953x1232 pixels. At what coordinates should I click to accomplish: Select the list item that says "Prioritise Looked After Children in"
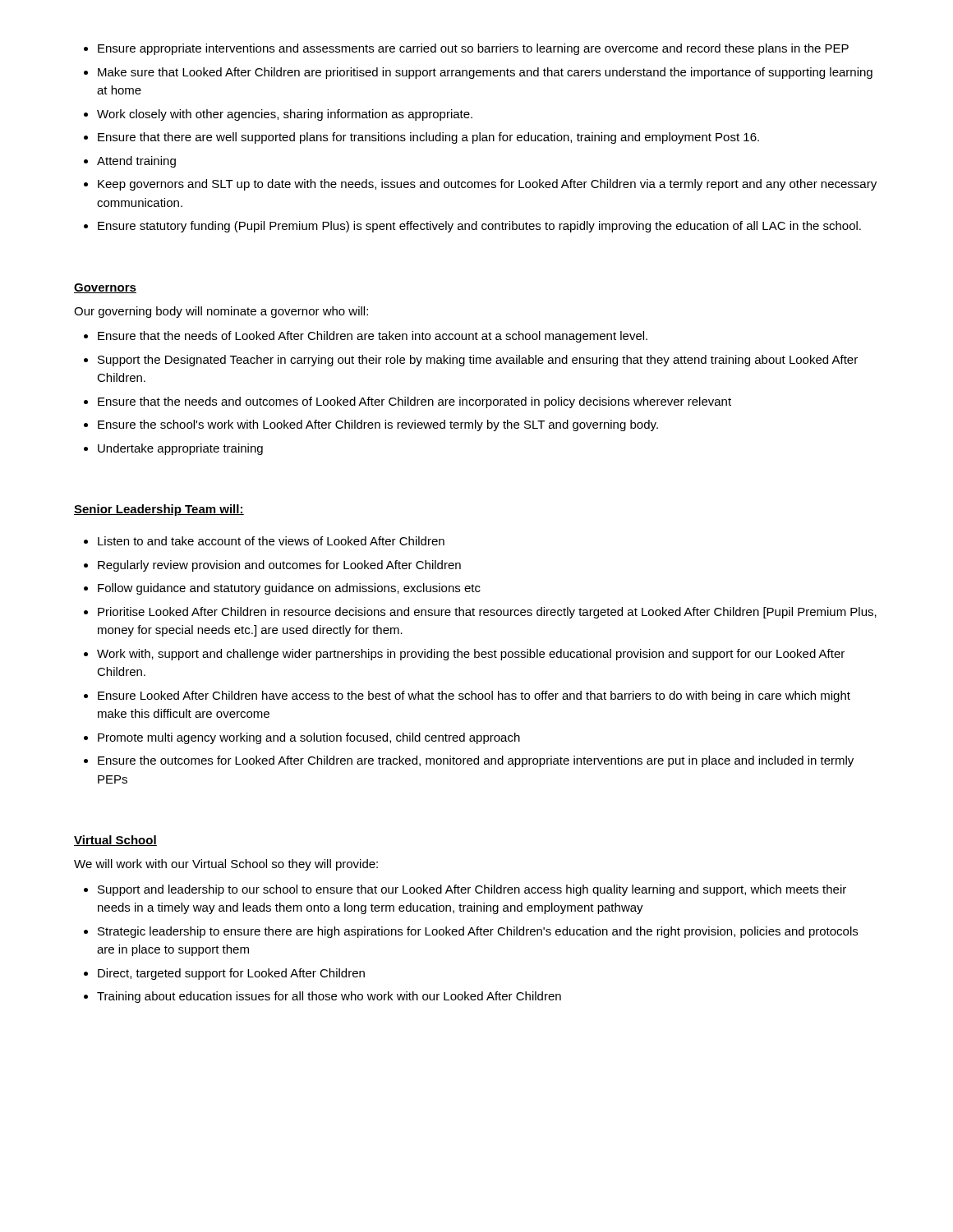(487, 620)
